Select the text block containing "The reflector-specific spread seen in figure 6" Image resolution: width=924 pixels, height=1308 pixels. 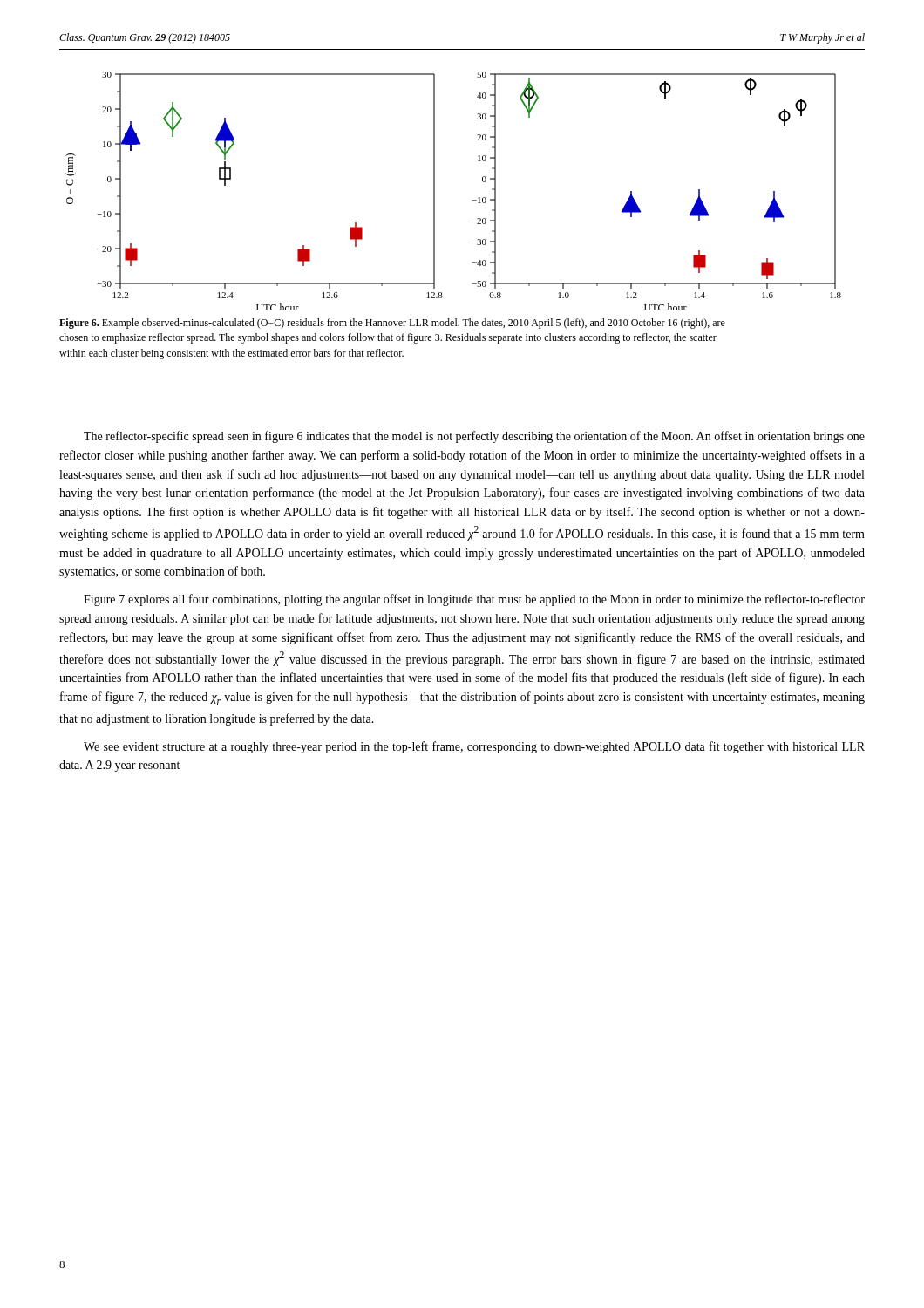click(462, 601)
